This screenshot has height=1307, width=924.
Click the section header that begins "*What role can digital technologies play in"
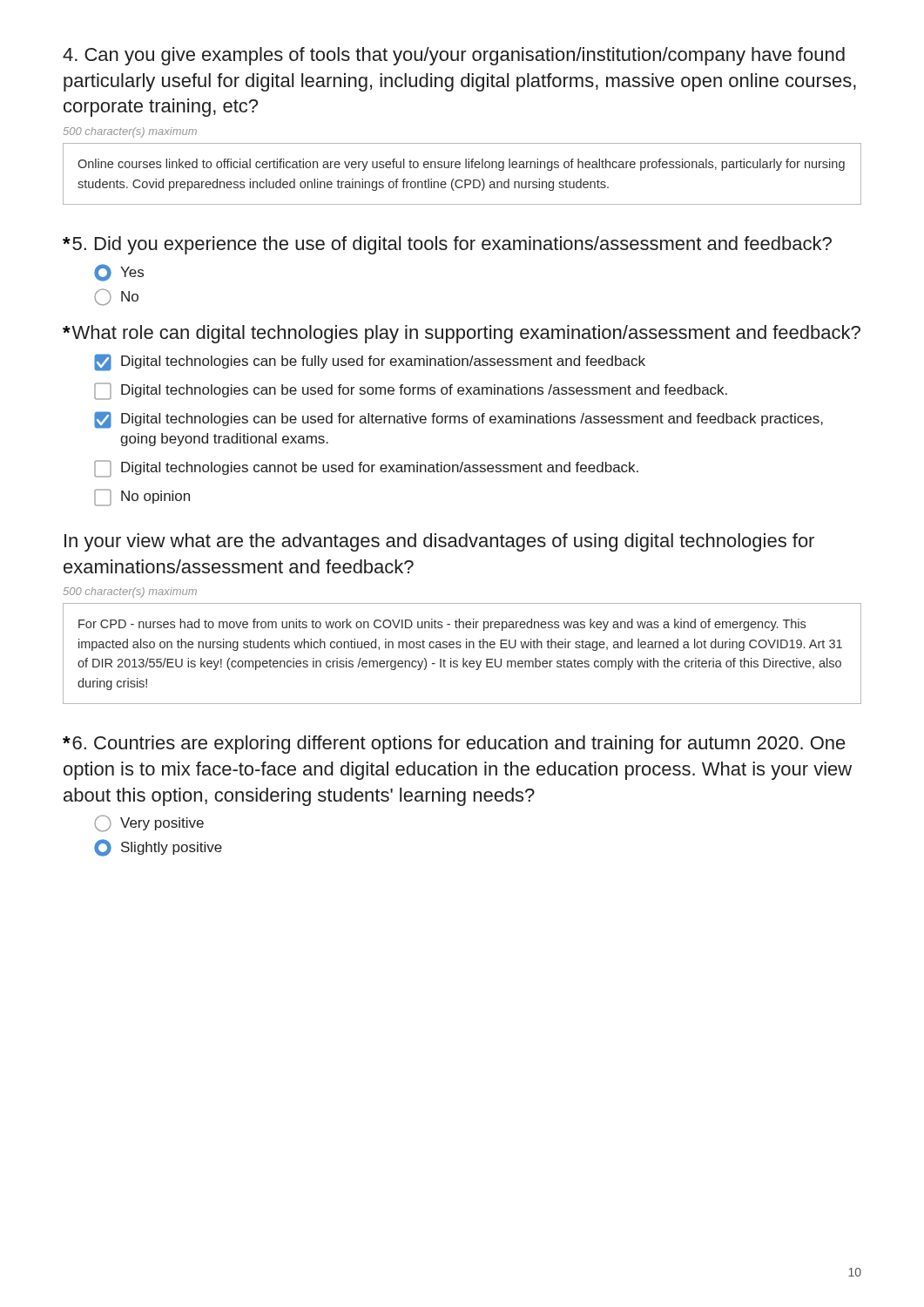click(462, 332)
